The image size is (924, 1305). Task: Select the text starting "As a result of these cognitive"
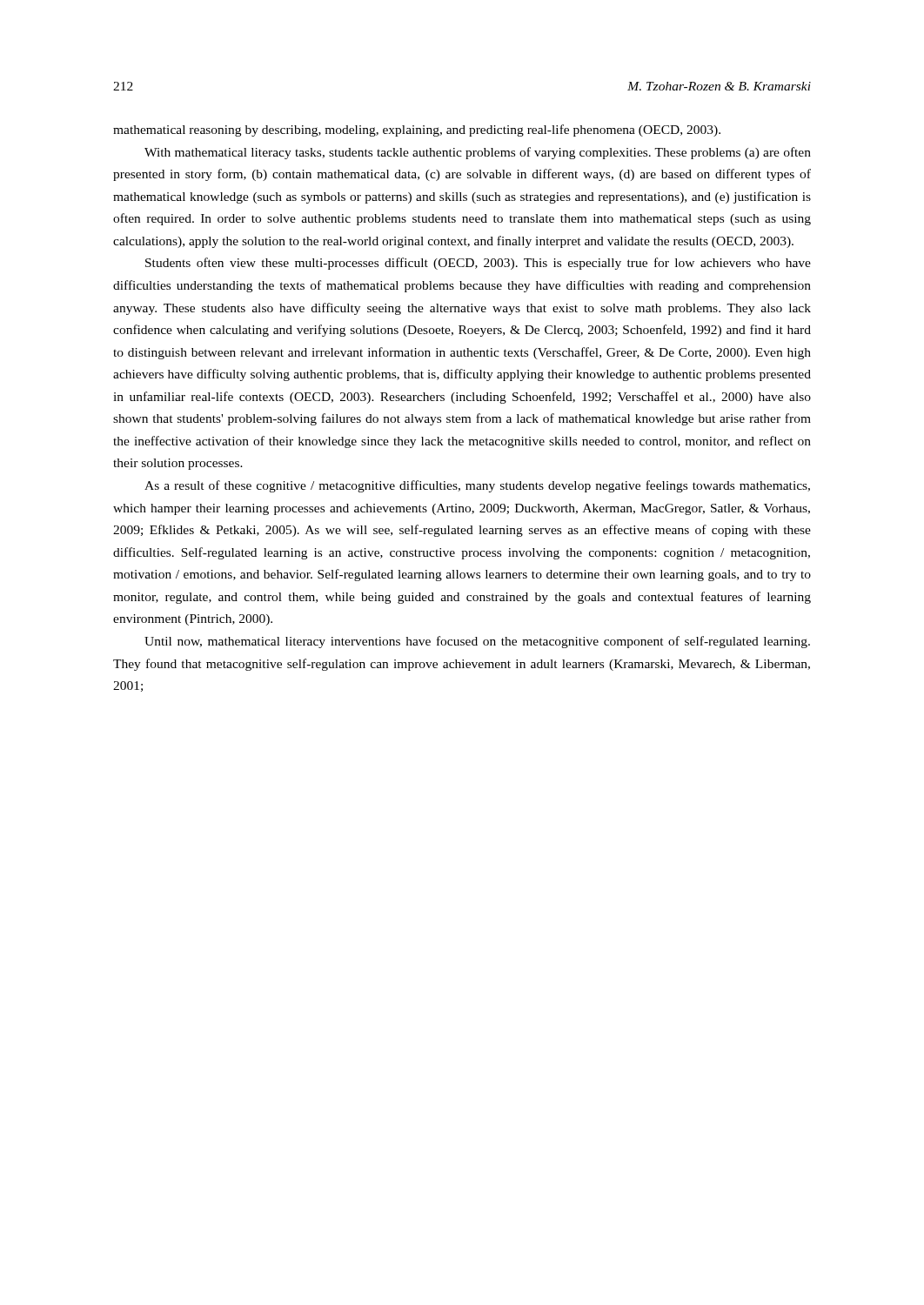(462, 552)
